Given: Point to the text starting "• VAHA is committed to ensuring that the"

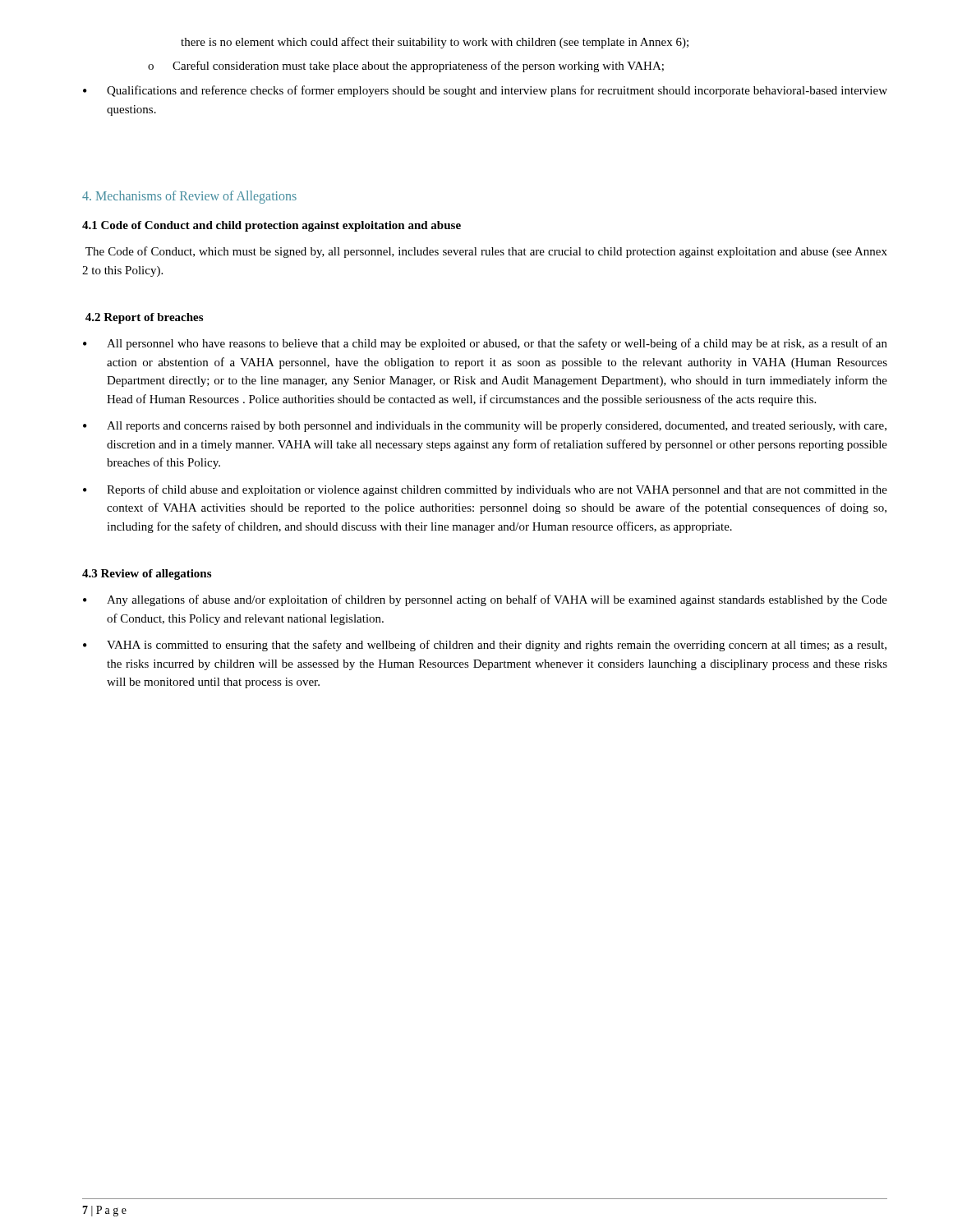Looking at the screenshot, I should tap(485, 663).
